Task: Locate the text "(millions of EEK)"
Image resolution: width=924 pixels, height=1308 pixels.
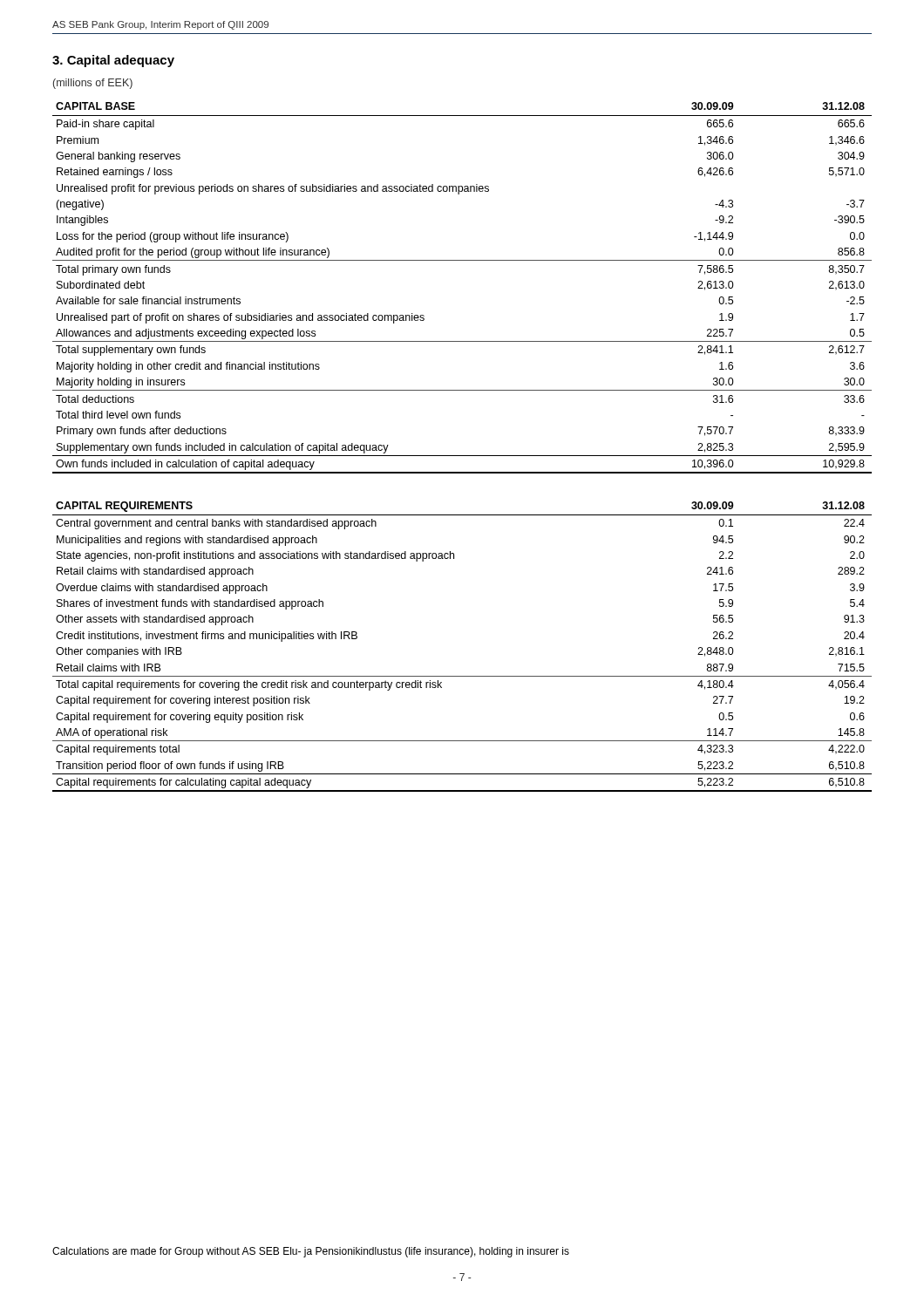Action: pyautogui.click(x=93, y=83)
